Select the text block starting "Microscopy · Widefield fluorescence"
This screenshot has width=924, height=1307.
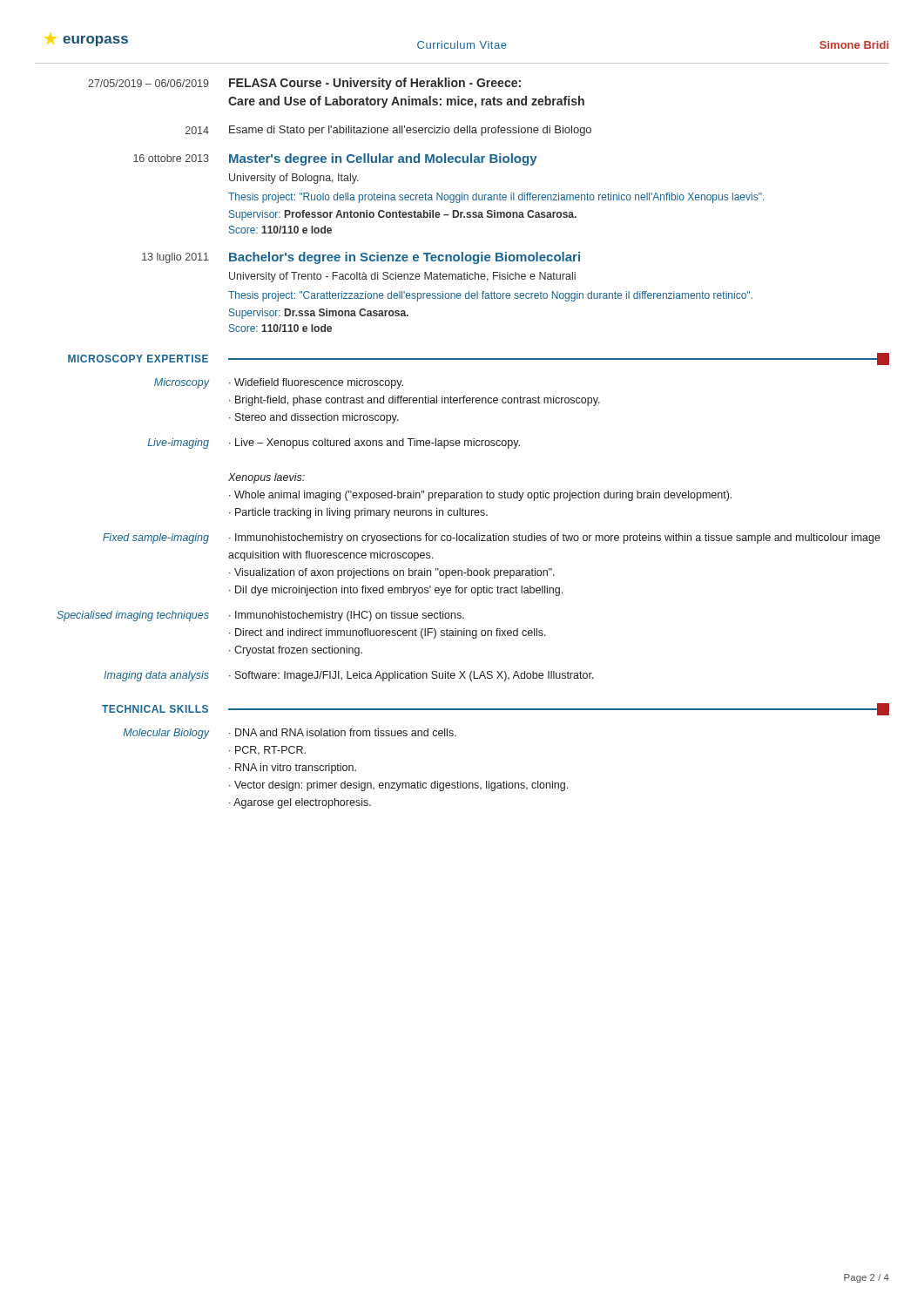(462, 400)
